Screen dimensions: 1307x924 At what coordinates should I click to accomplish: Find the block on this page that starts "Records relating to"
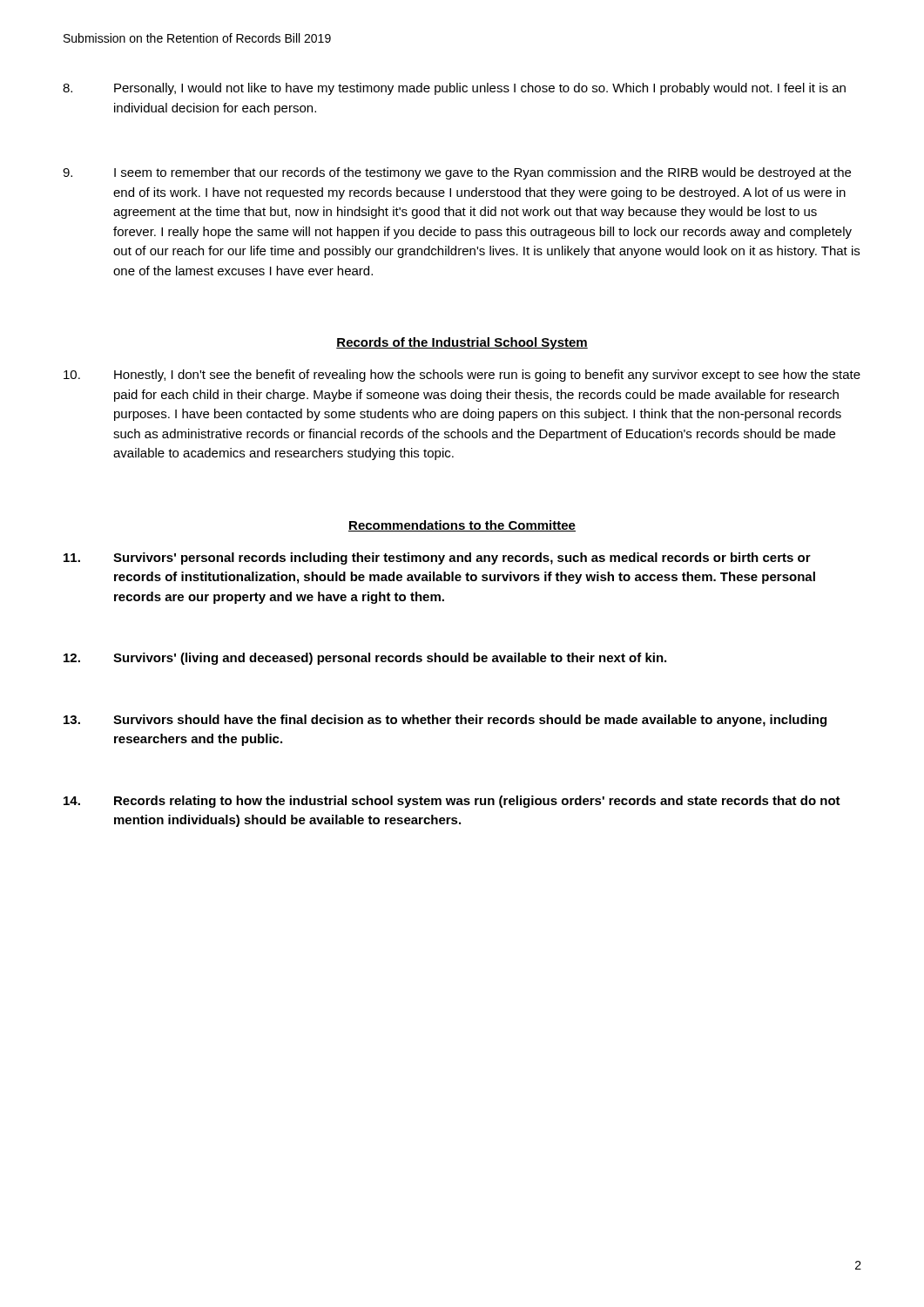[462, 810]
